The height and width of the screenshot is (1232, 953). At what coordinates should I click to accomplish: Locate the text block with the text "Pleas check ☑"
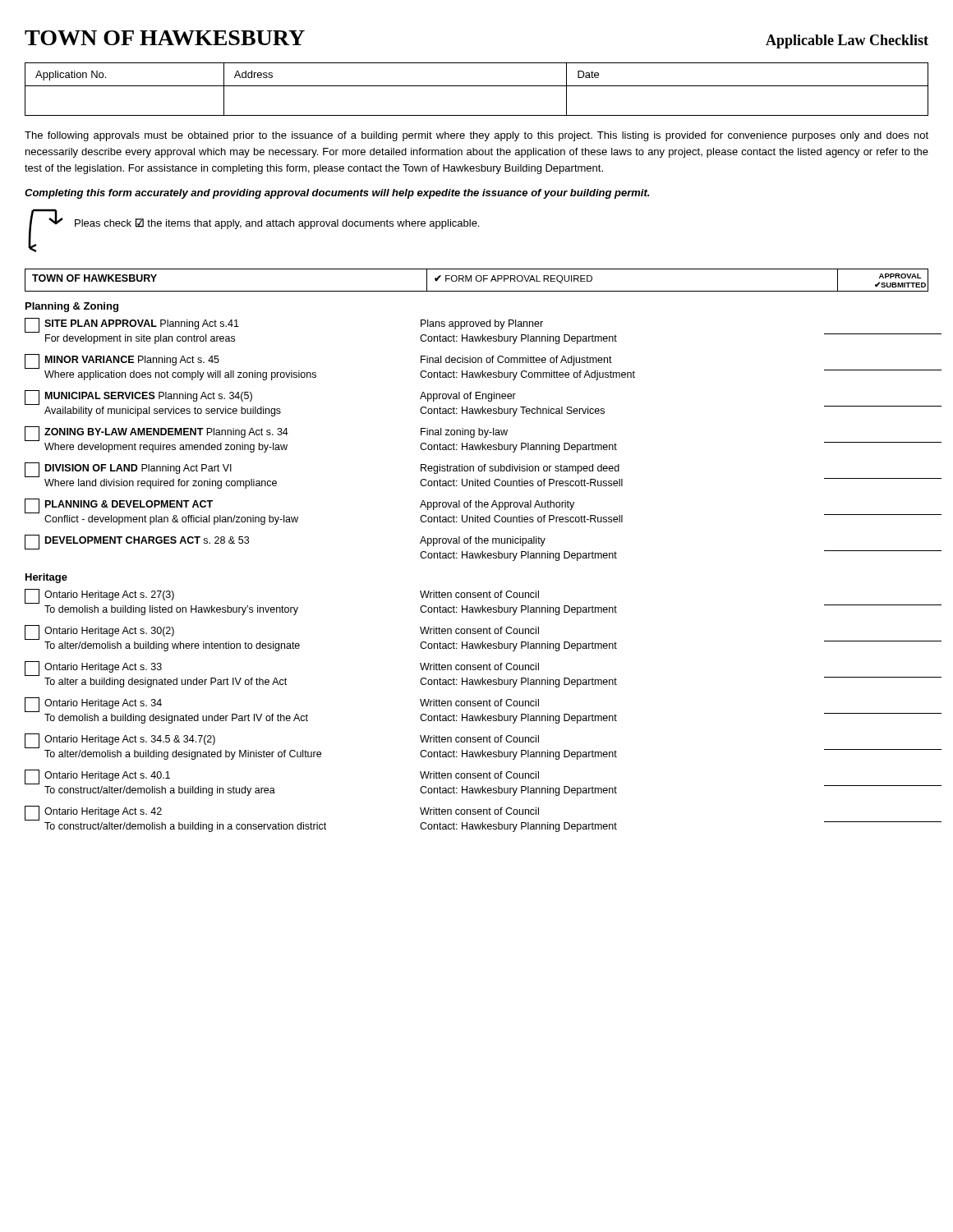(x=277, y=223)
